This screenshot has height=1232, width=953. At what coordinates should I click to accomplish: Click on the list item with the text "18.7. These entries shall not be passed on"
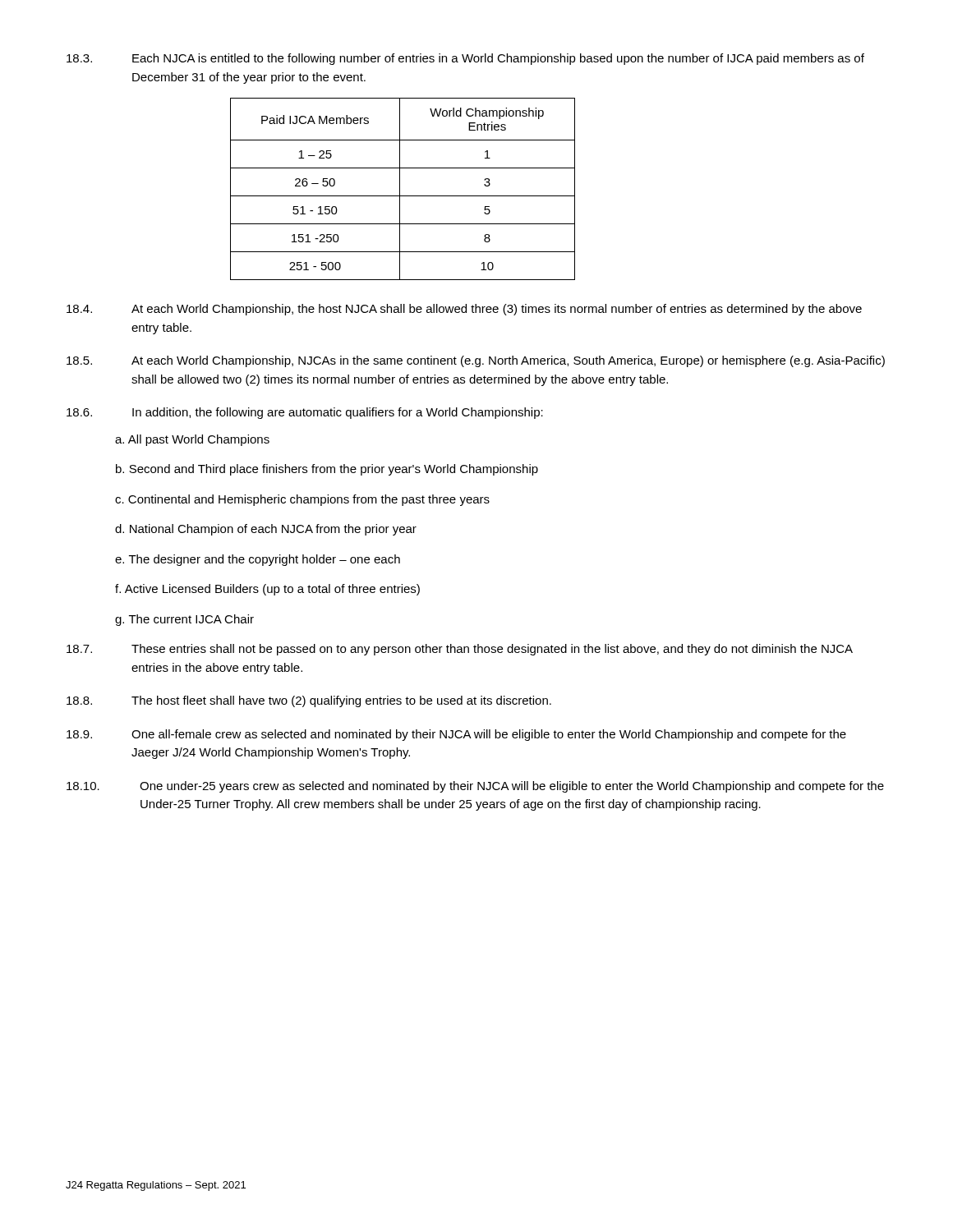pyautogui.click(x=476, y=658)
